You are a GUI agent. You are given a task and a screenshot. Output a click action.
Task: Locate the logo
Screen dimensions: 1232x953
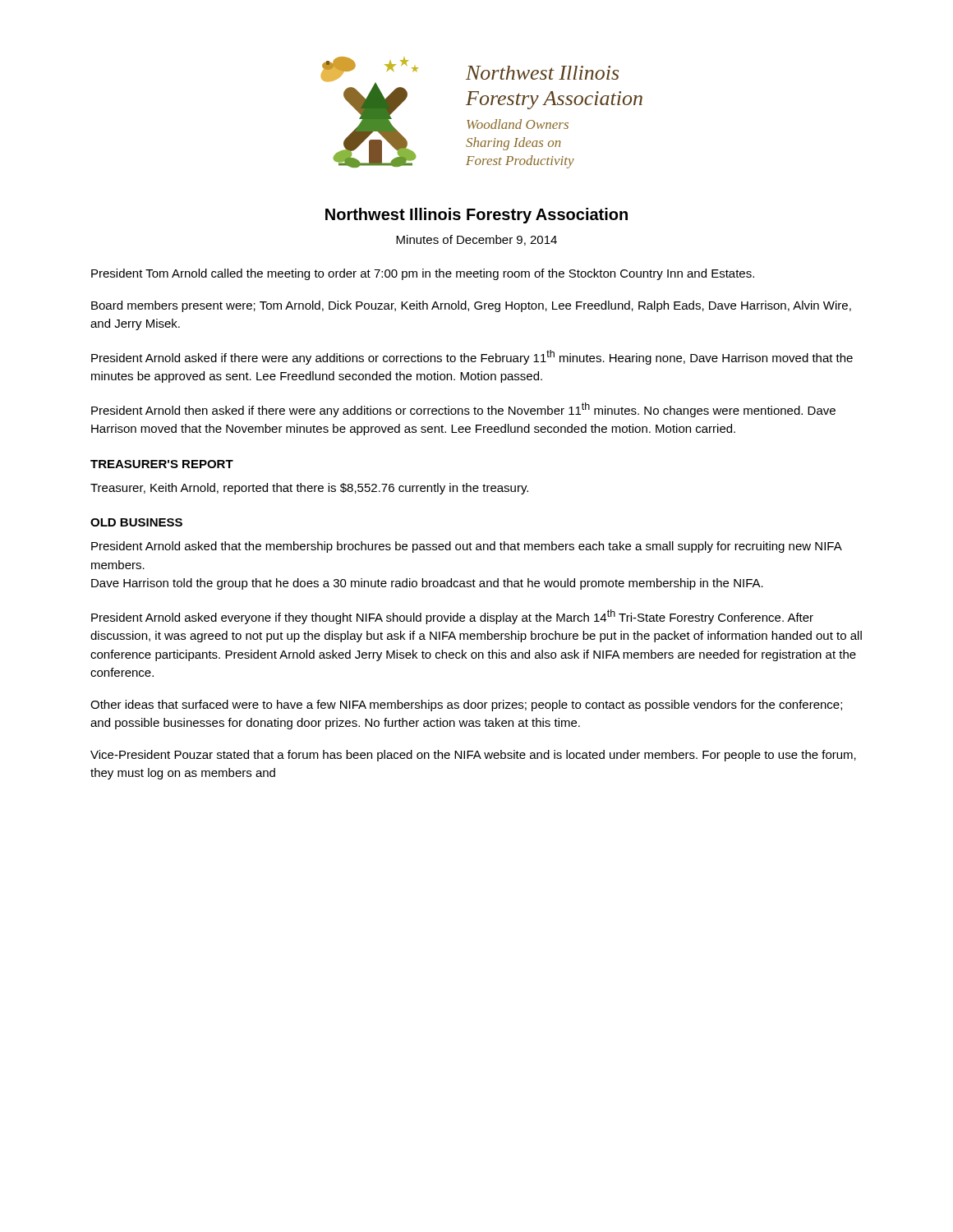(476, 115)
